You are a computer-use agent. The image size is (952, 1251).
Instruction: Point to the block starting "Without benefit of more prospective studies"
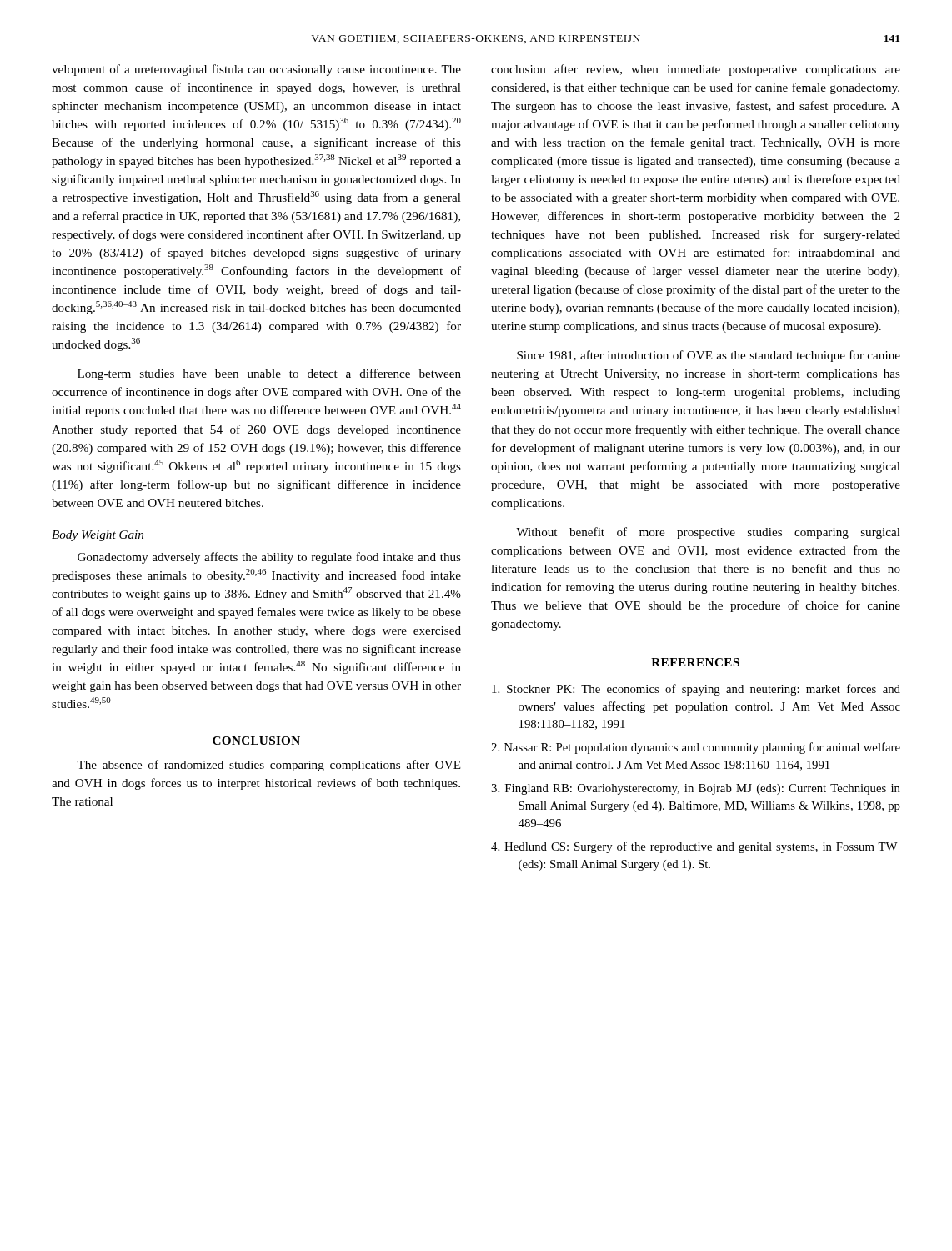[696, 578]
